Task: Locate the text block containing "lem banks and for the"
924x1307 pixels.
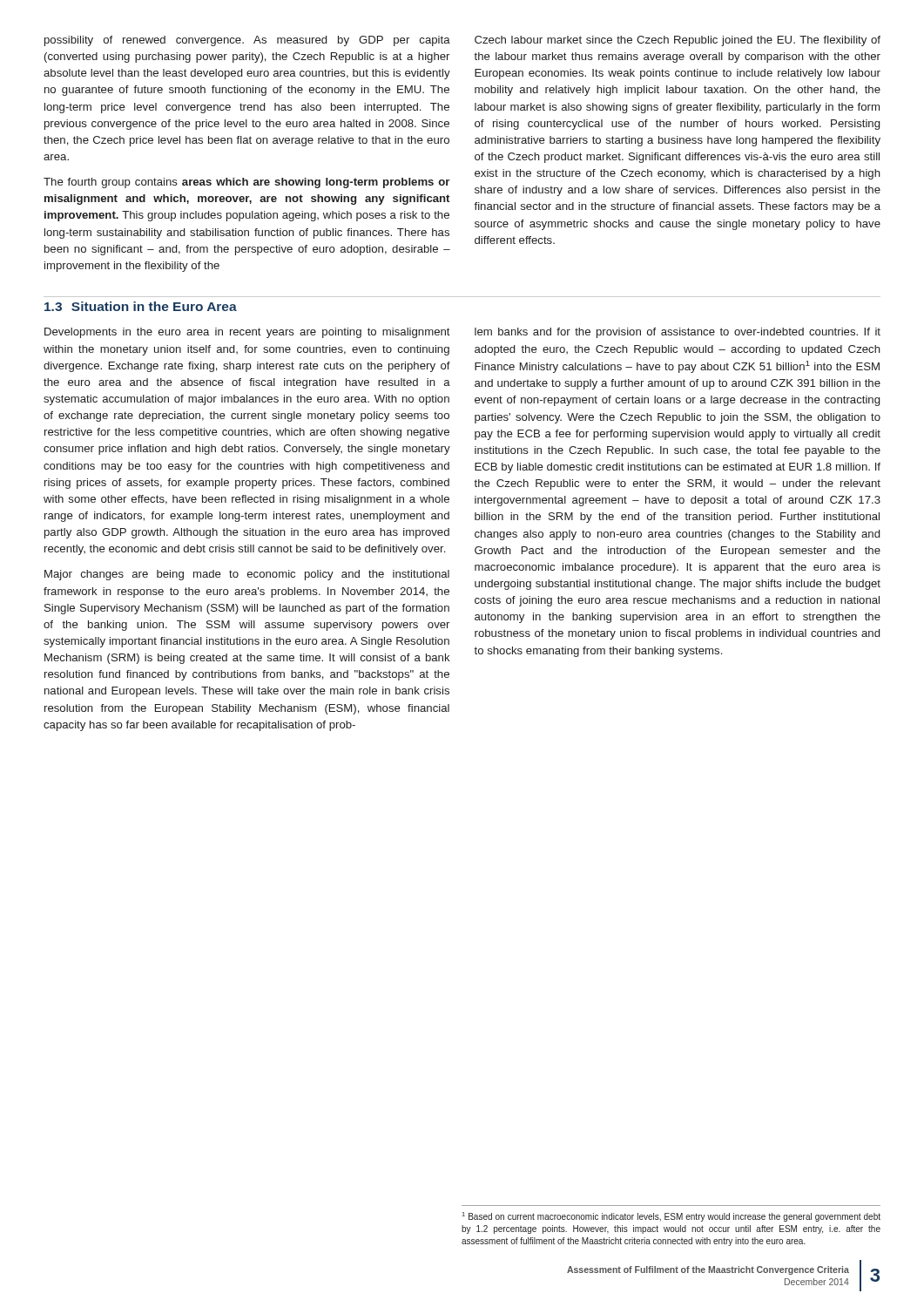Action: point(677,491)
